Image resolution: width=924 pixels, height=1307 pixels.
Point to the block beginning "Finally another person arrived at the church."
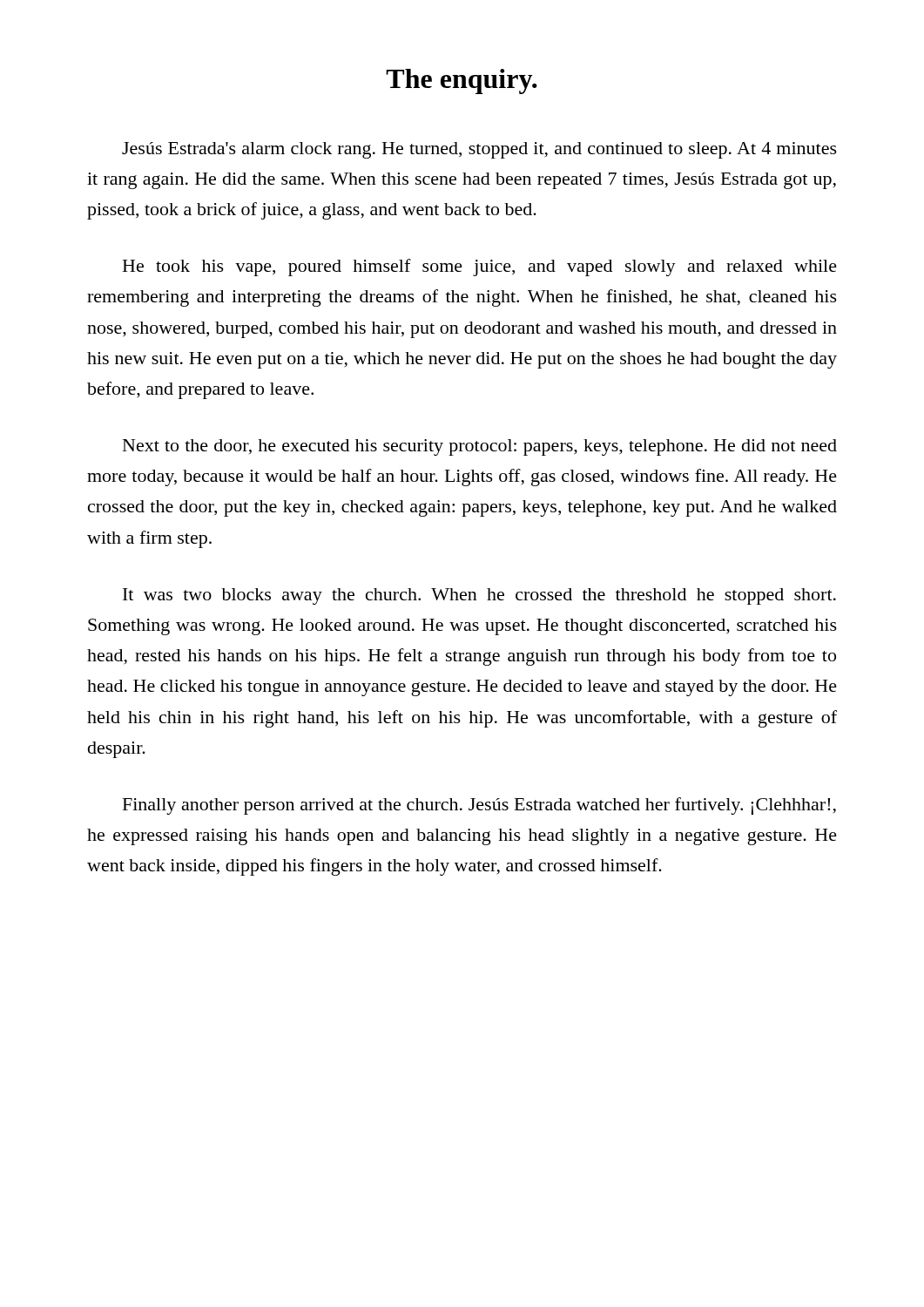click(x=462, y=834)
